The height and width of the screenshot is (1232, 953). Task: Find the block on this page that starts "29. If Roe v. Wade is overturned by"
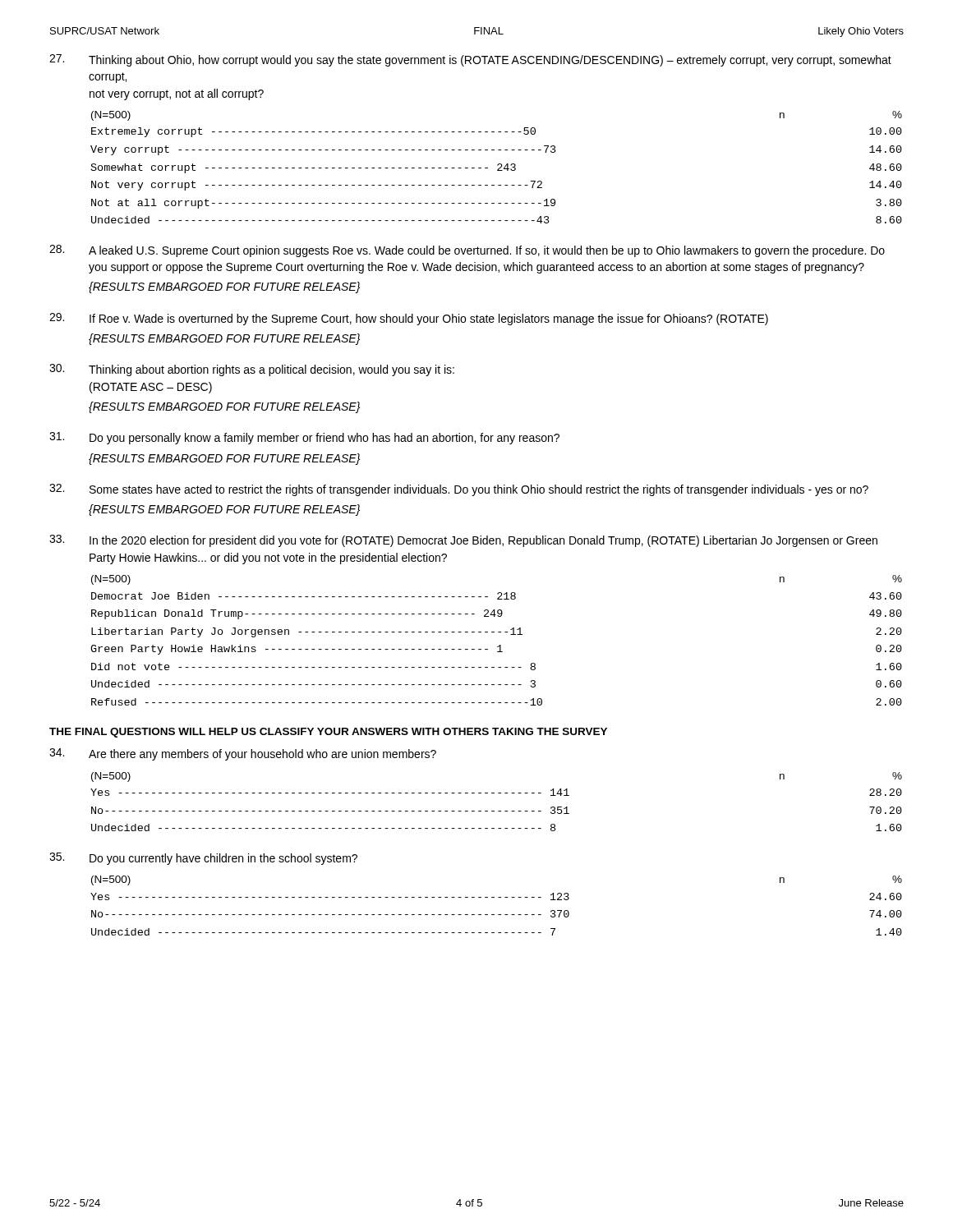click(476, 330)
